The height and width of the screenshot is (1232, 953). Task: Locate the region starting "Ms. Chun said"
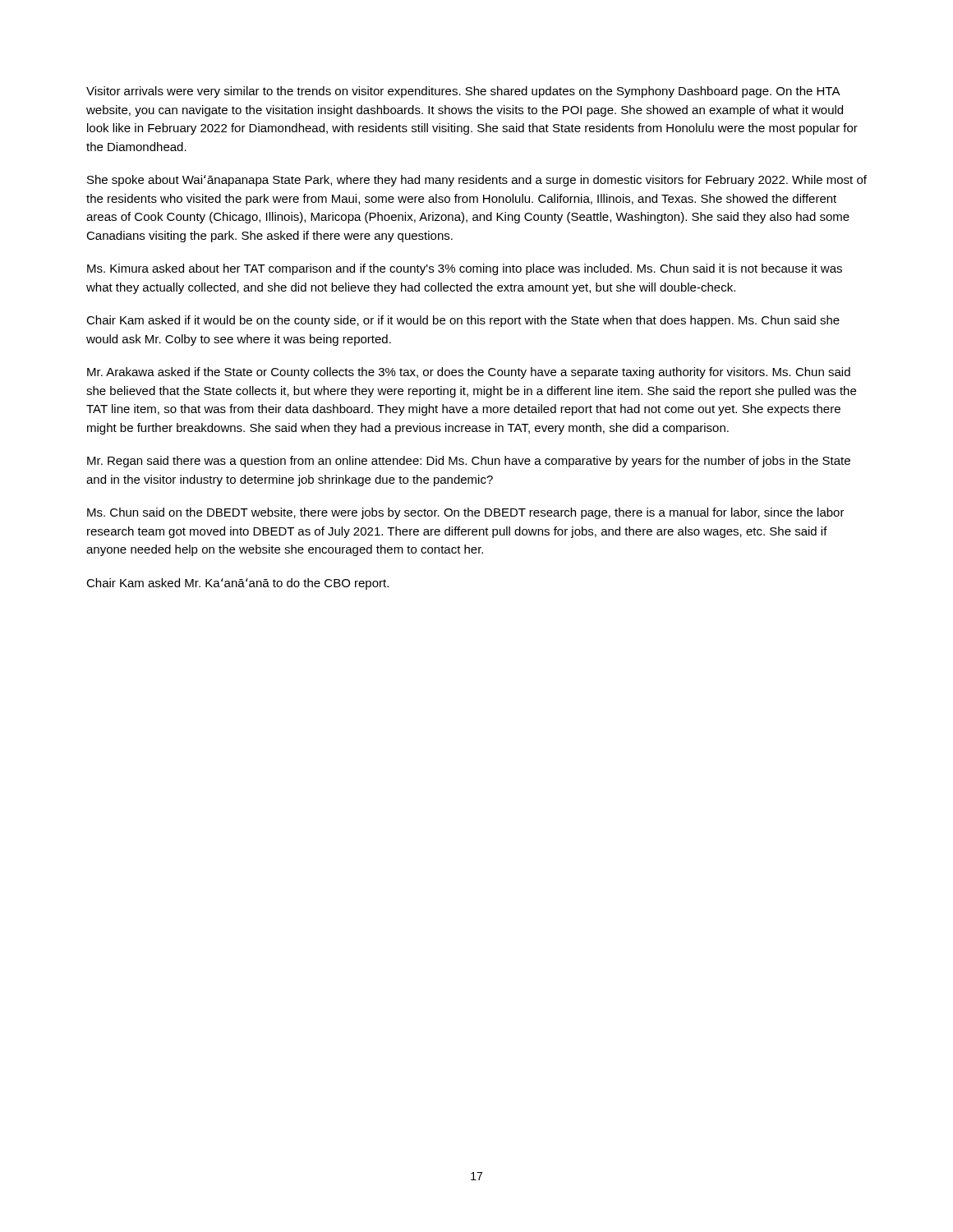pos(465,531)
